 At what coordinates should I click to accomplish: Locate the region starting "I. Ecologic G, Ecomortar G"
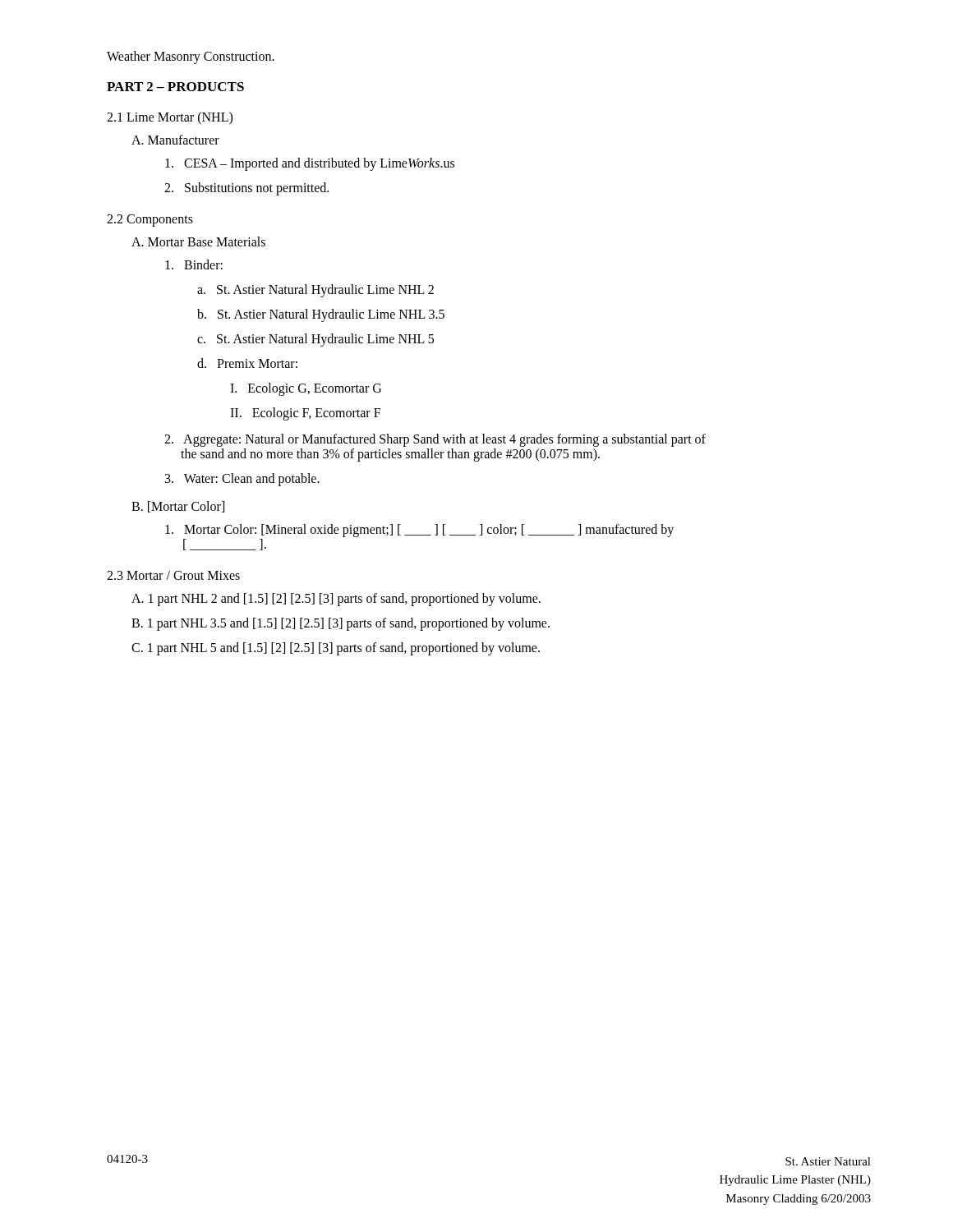(x=306, y=388)
